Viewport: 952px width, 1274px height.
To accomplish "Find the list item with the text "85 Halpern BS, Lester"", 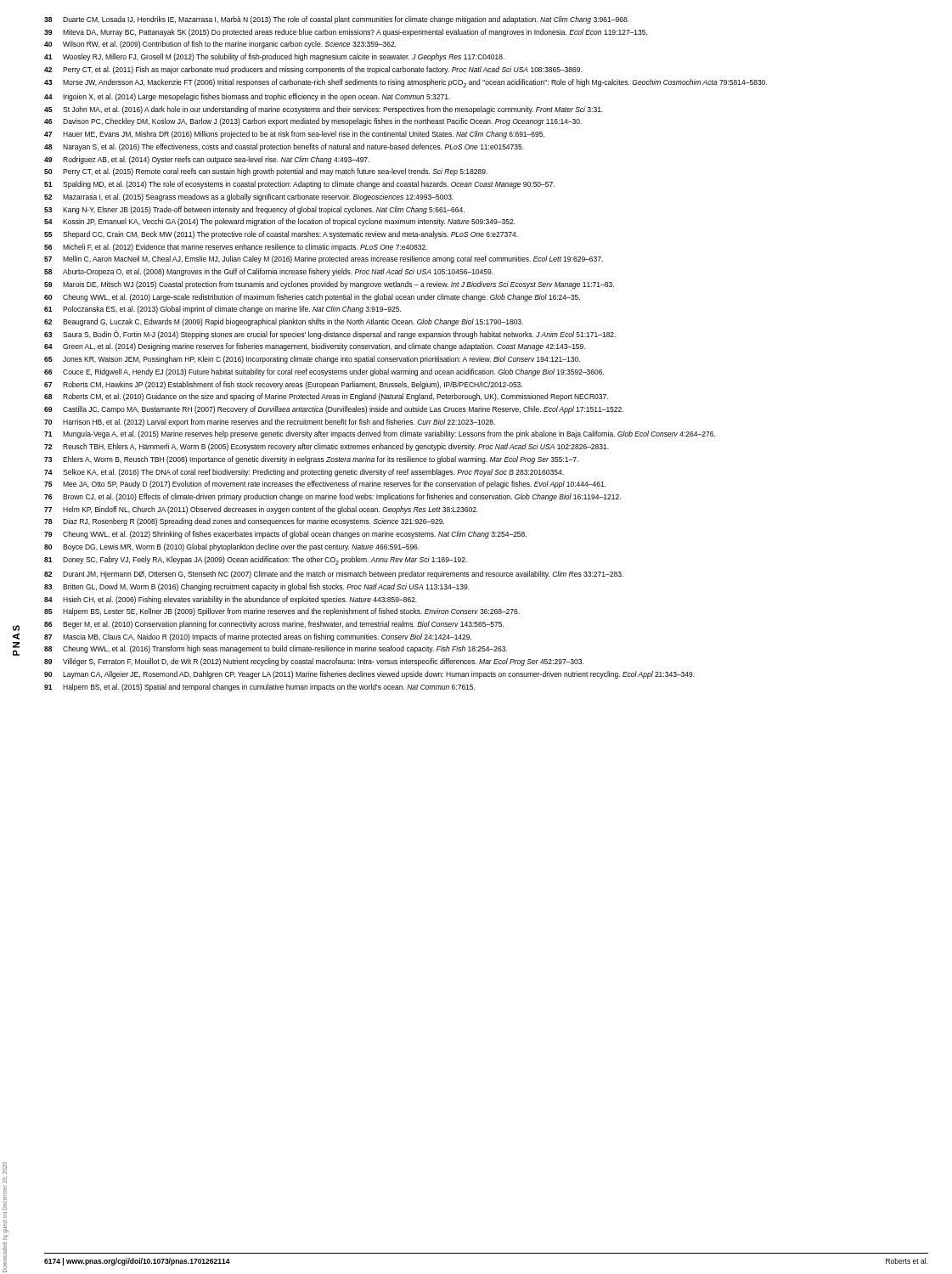I will (282, 612).
